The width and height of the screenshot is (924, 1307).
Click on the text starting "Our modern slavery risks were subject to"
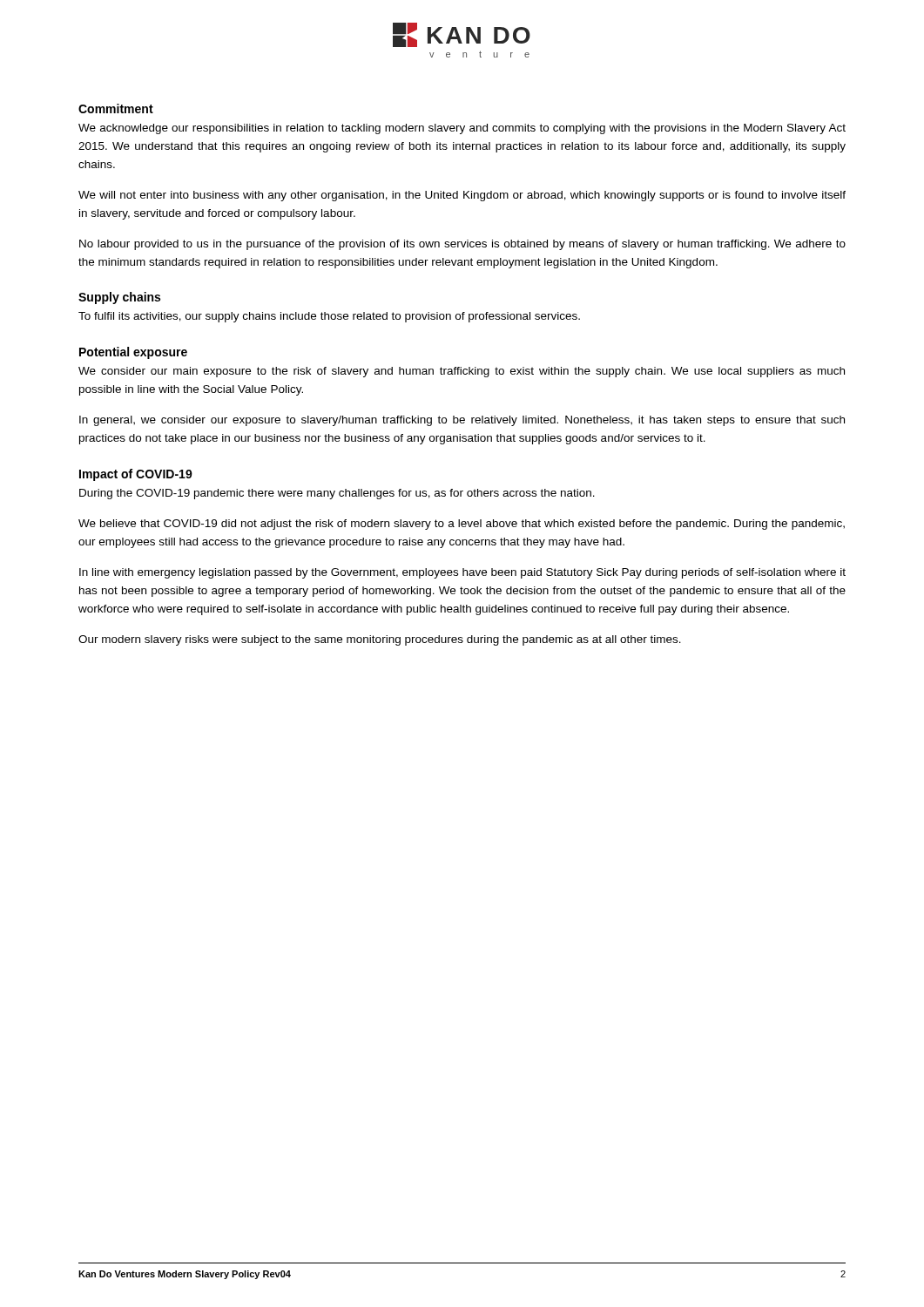380,639
